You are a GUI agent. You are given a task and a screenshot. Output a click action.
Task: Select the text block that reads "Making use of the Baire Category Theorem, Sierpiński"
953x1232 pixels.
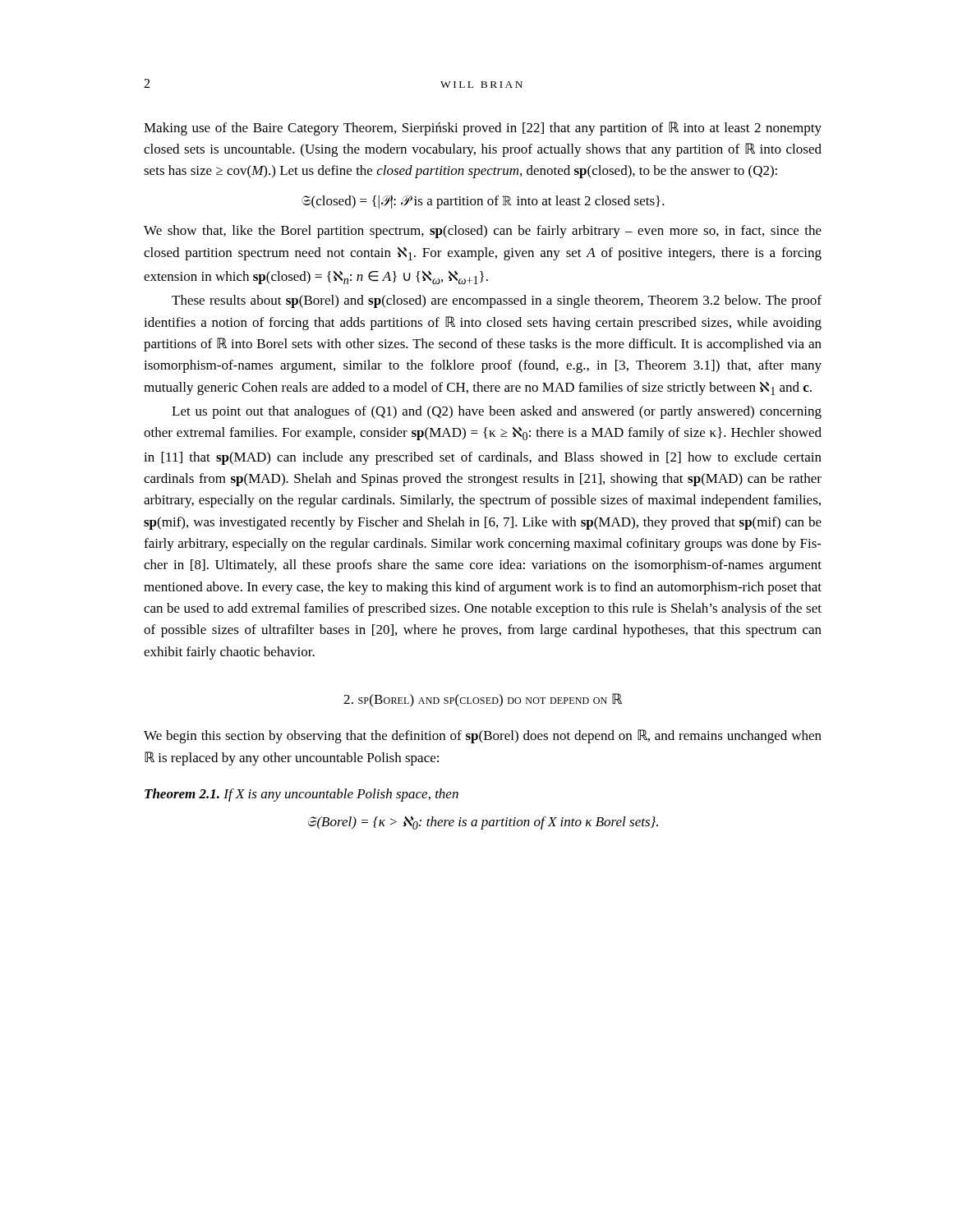pyautogui.click(x=483, y=150)
